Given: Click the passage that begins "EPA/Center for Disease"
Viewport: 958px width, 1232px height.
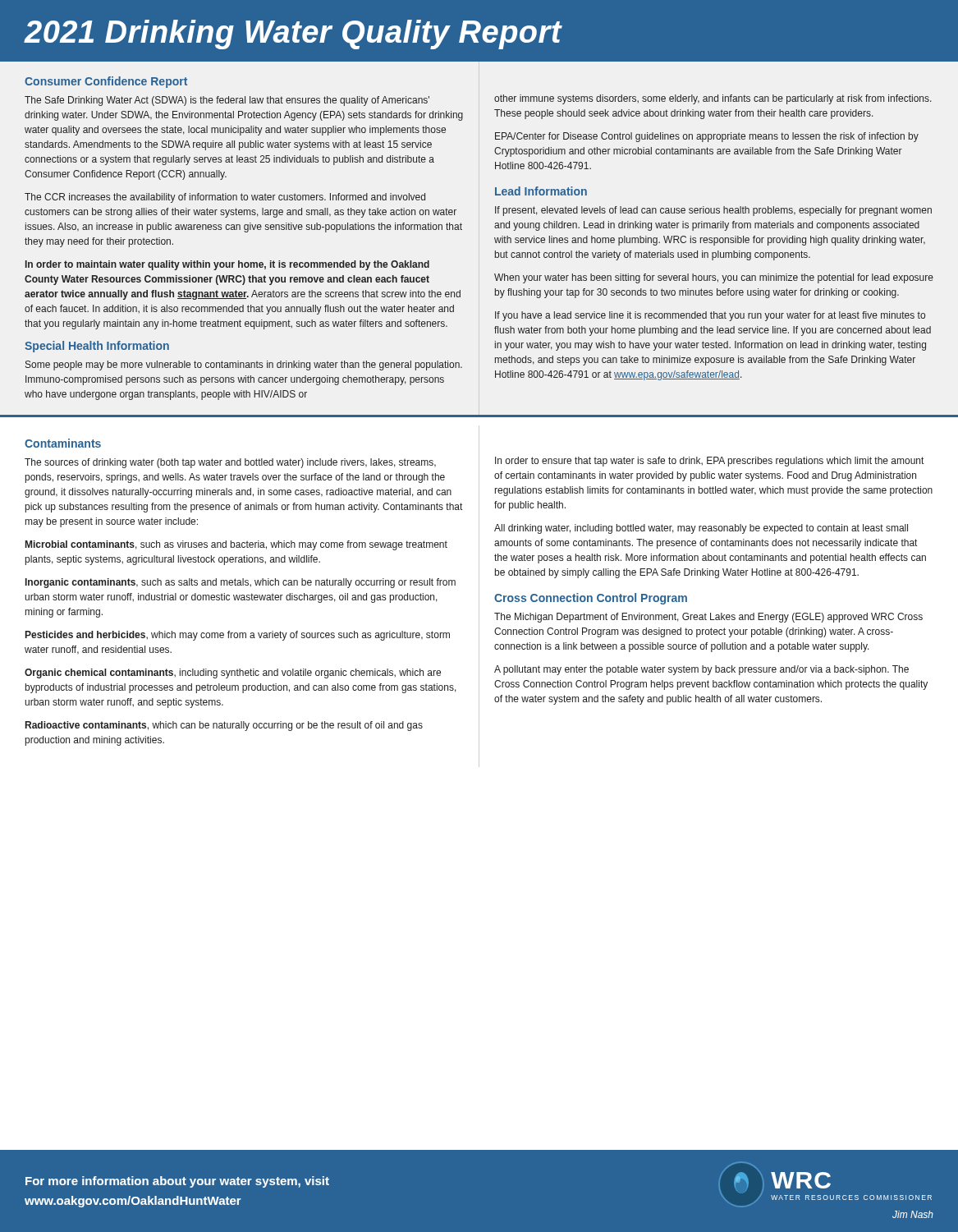Looking at the screenshot, I should pyautogui.click(x=706, y=151).
